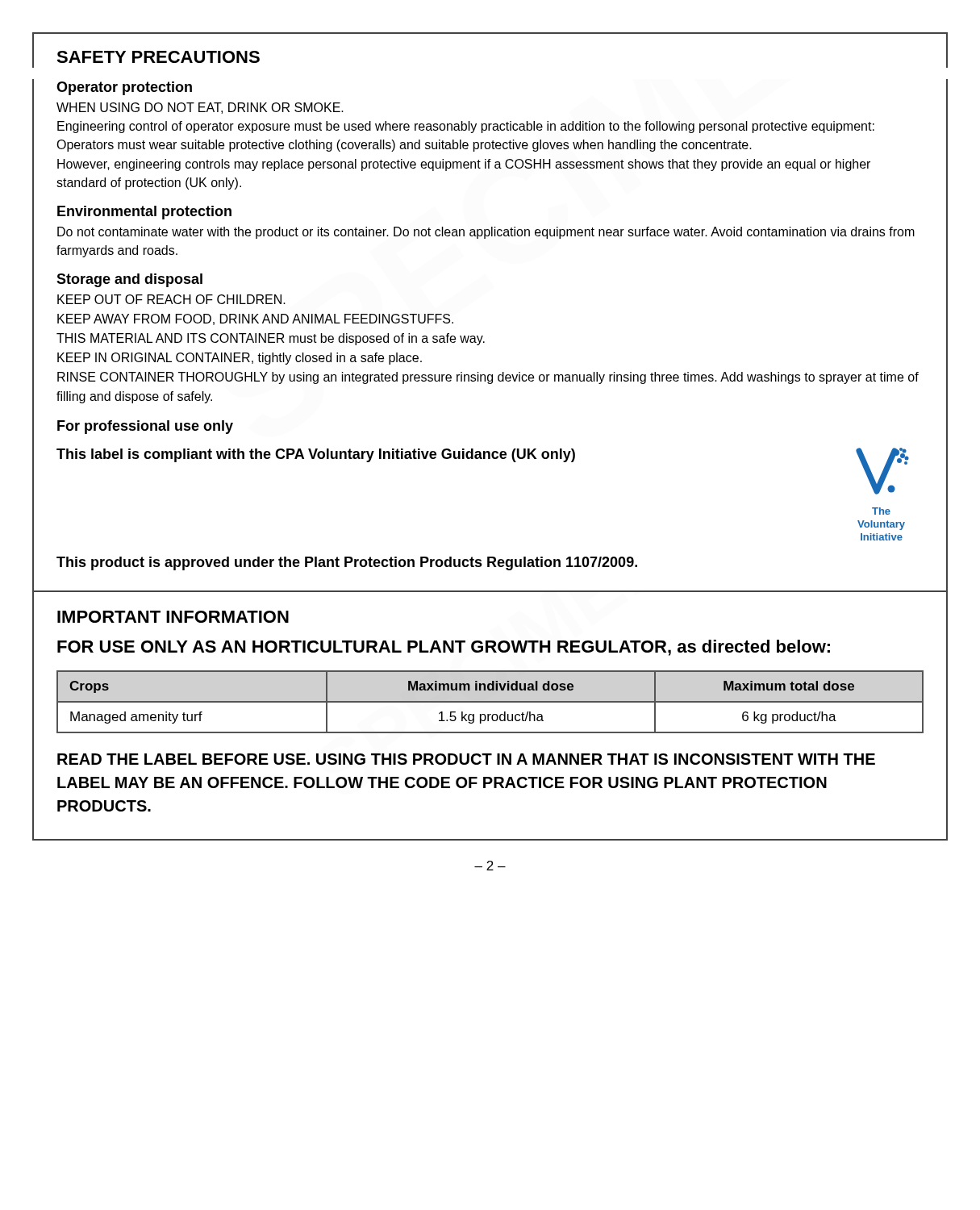Find the section header that reads "FOR USE ONLY AS"
The width and height of the screenshot is (980, 1210).
point(444,647)
